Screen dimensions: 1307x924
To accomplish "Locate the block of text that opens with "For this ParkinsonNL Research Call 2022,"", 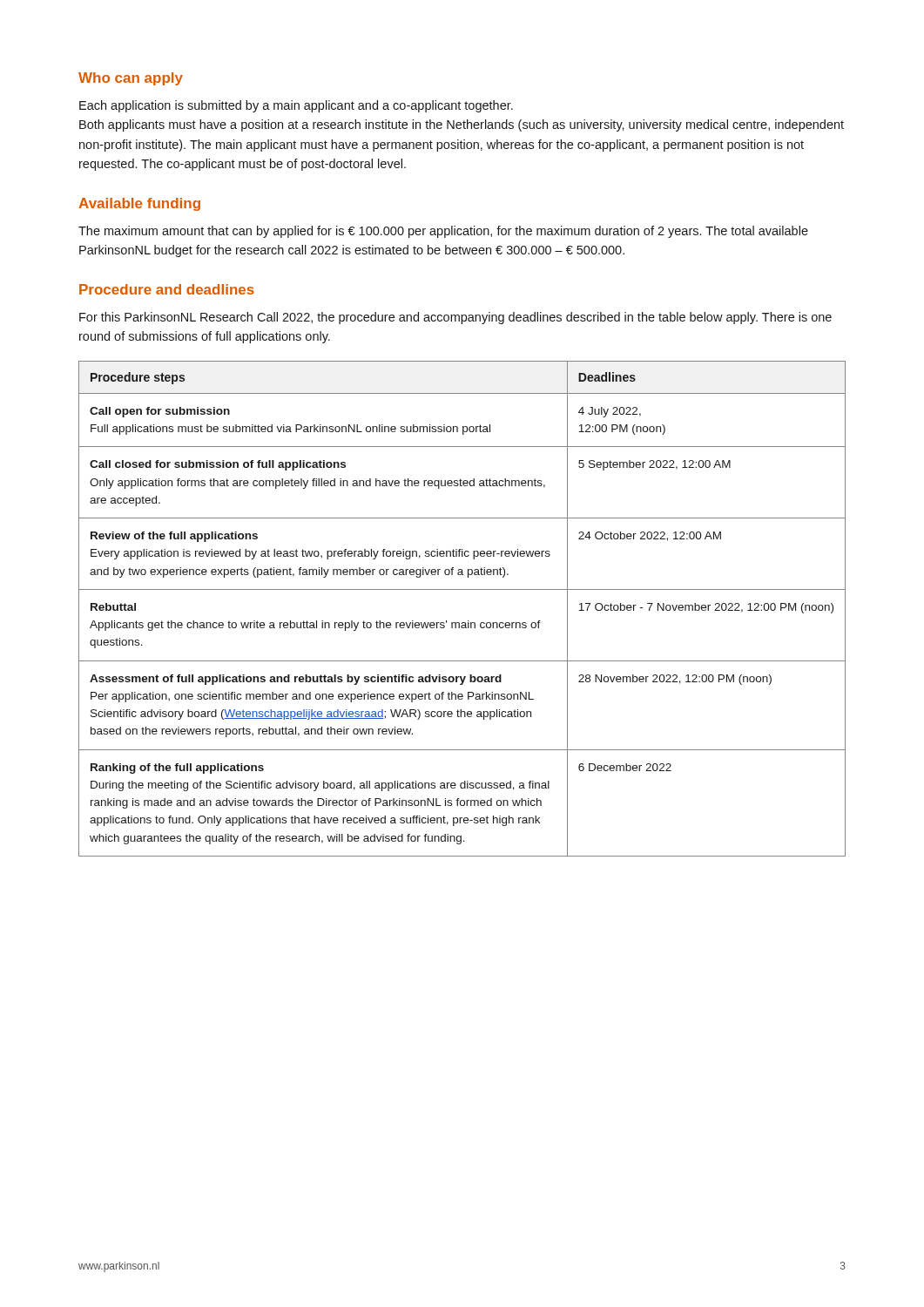I will point(455,327).
